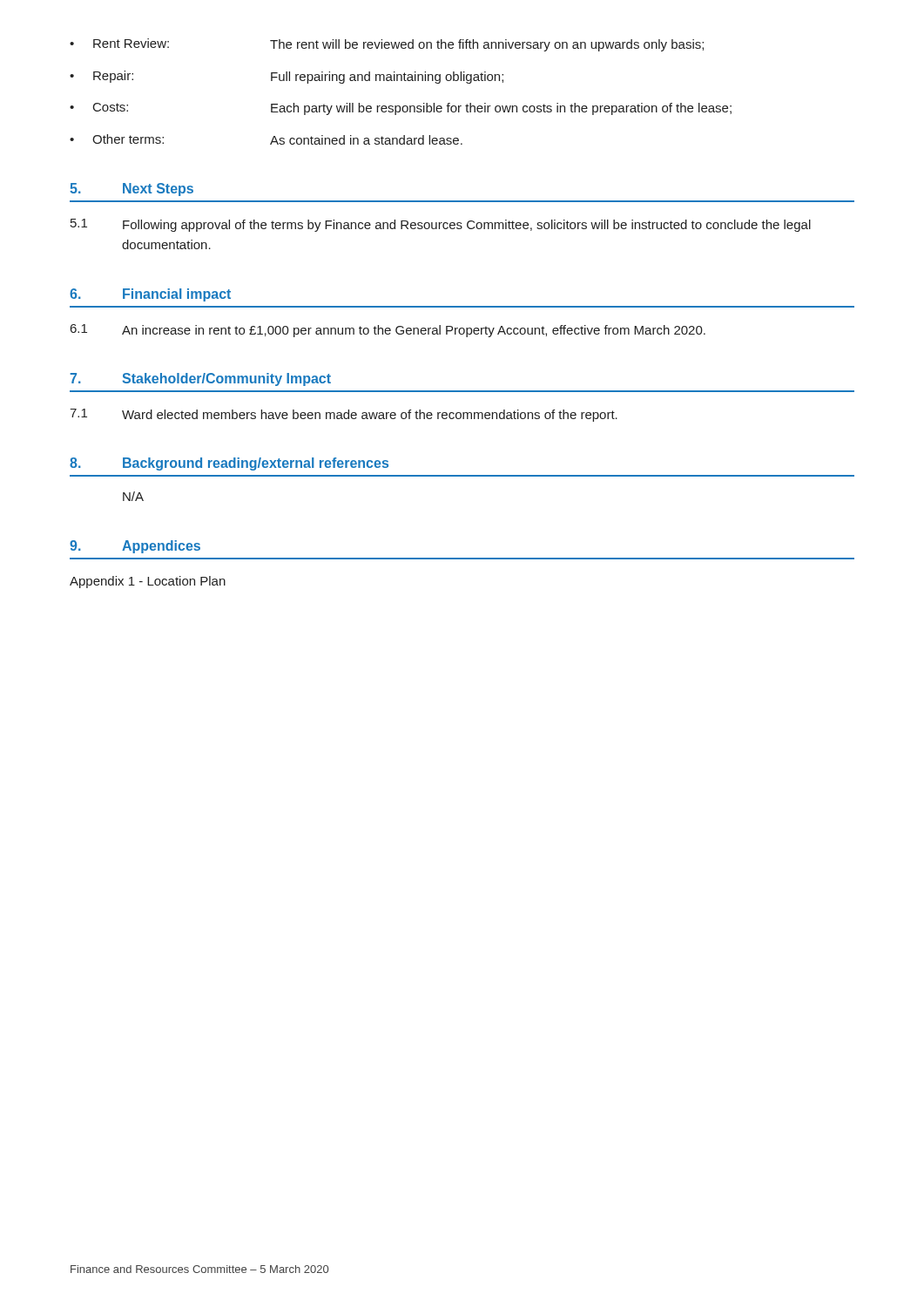Find the list item that says "• Rent Review: The rent will be reviewed"
The width and height of the screenshot is (924, 1307).
point(462,45)
